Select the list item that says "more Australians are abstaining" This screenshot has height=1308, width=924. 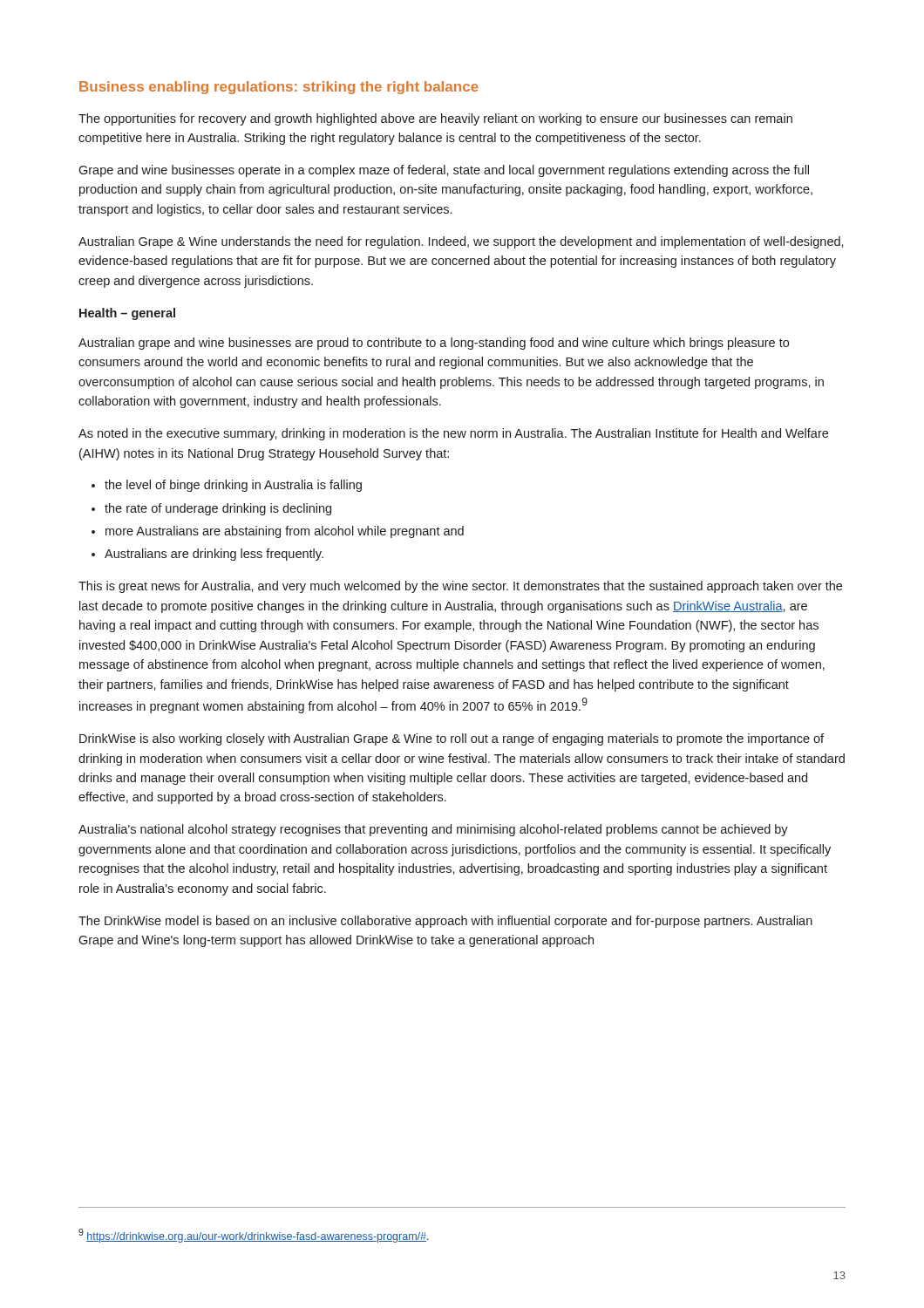[284, 531]
